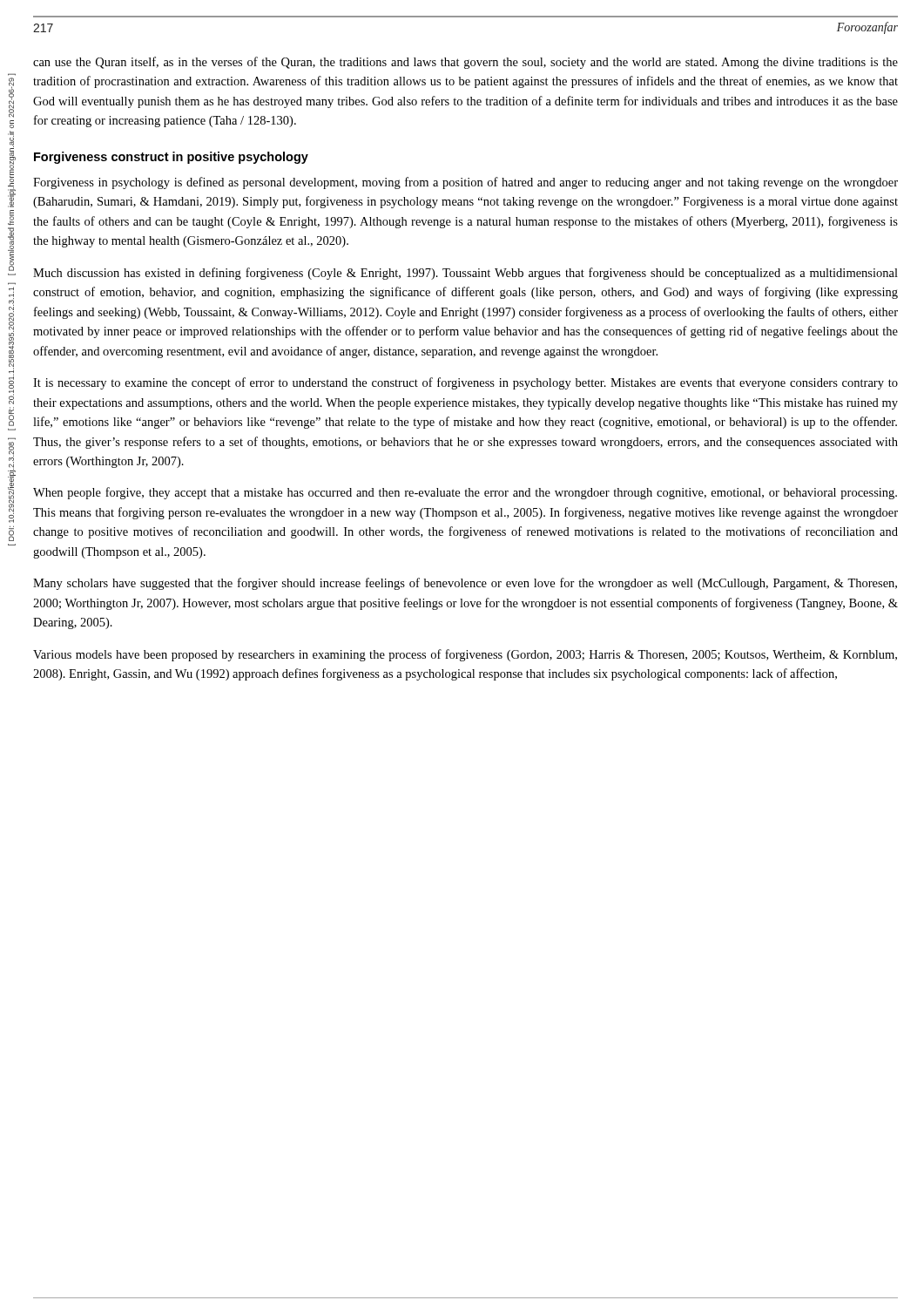Viewport: 924px width, 1307px height.
Task: Find the text starting "Much discussion has"
Action: click(x=465, y=312)
